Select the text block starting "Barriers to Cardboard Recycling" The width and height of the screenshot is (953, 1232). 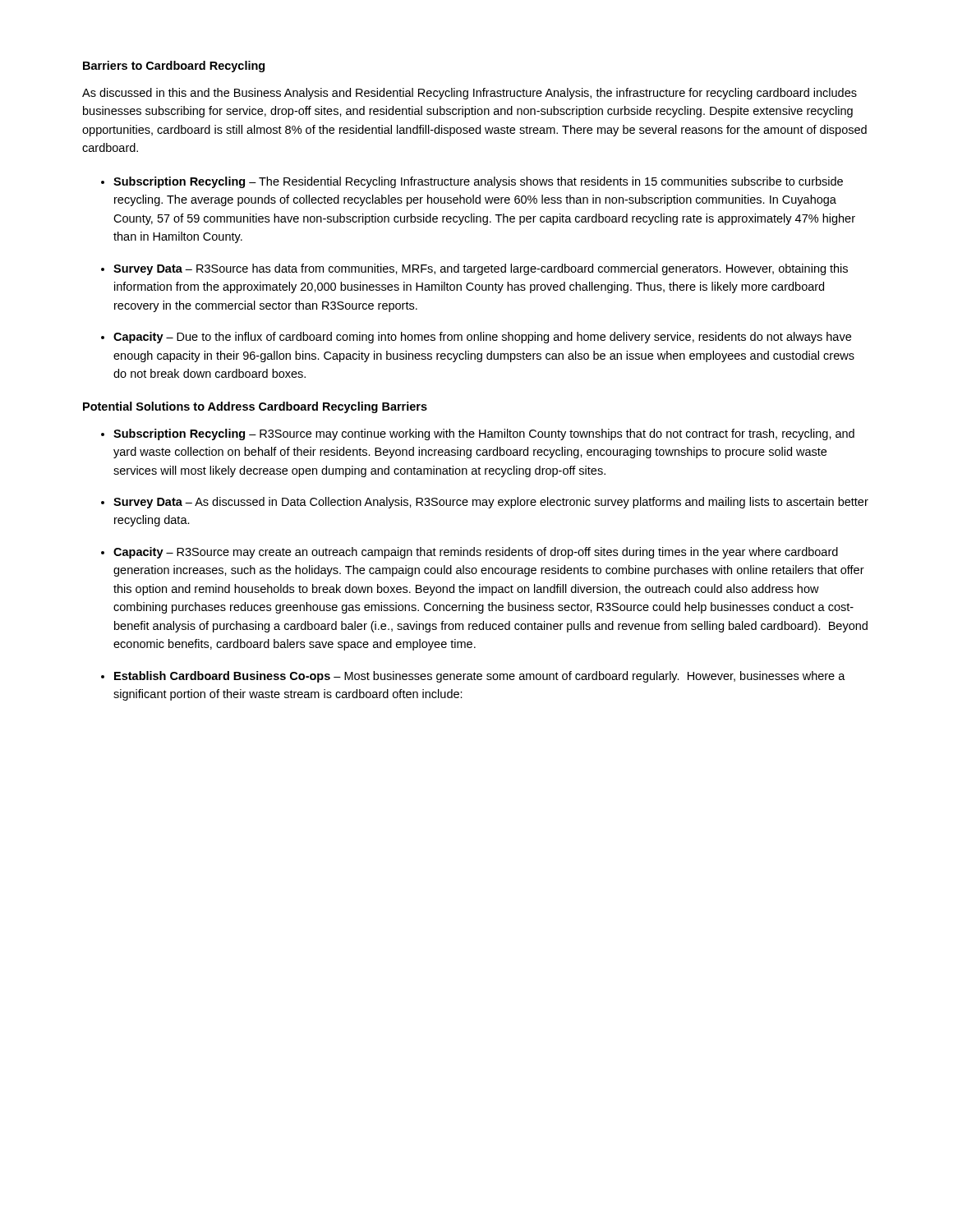coord(174,66)
